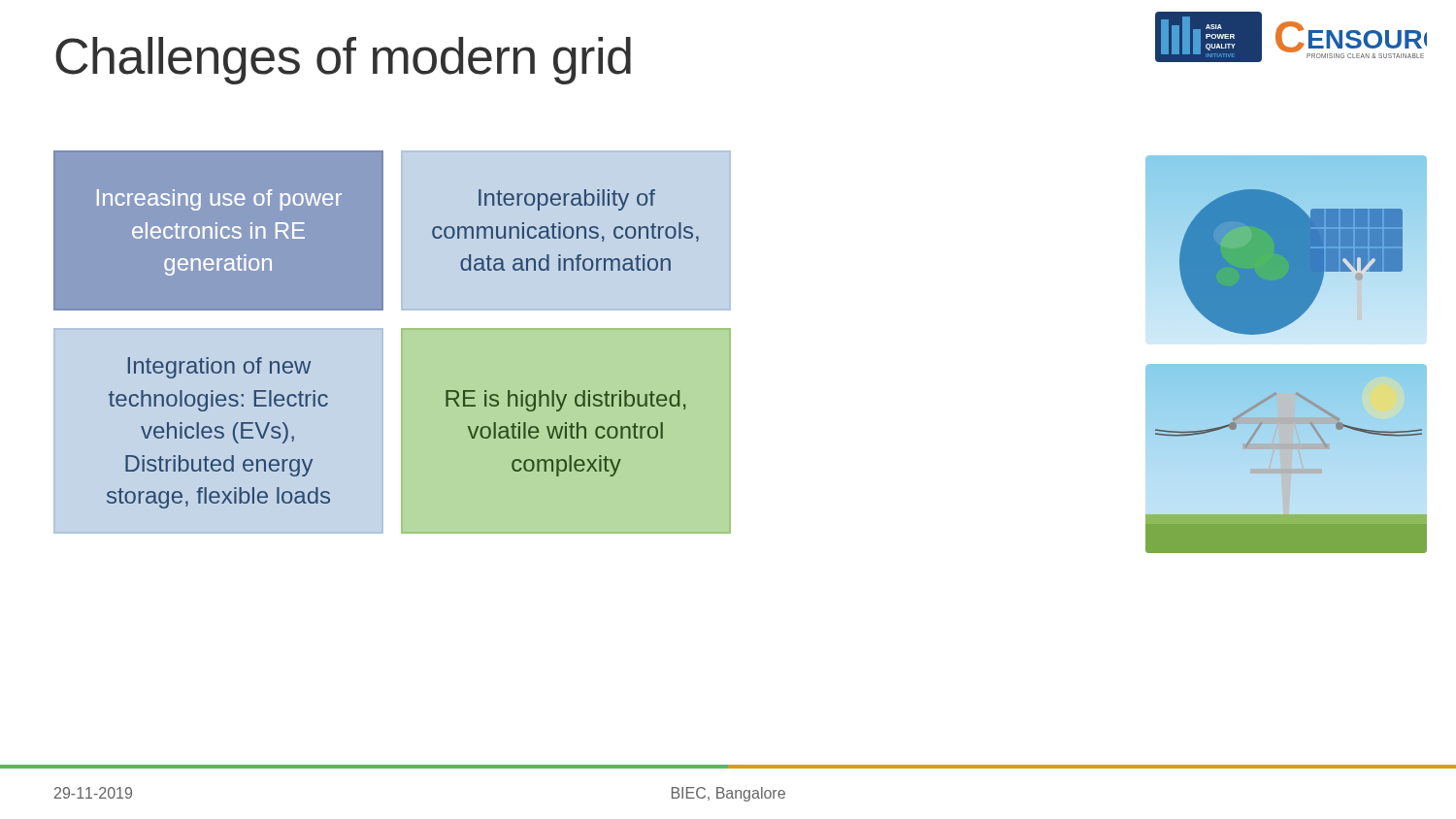Select the photo

[x=1286, y=459]
